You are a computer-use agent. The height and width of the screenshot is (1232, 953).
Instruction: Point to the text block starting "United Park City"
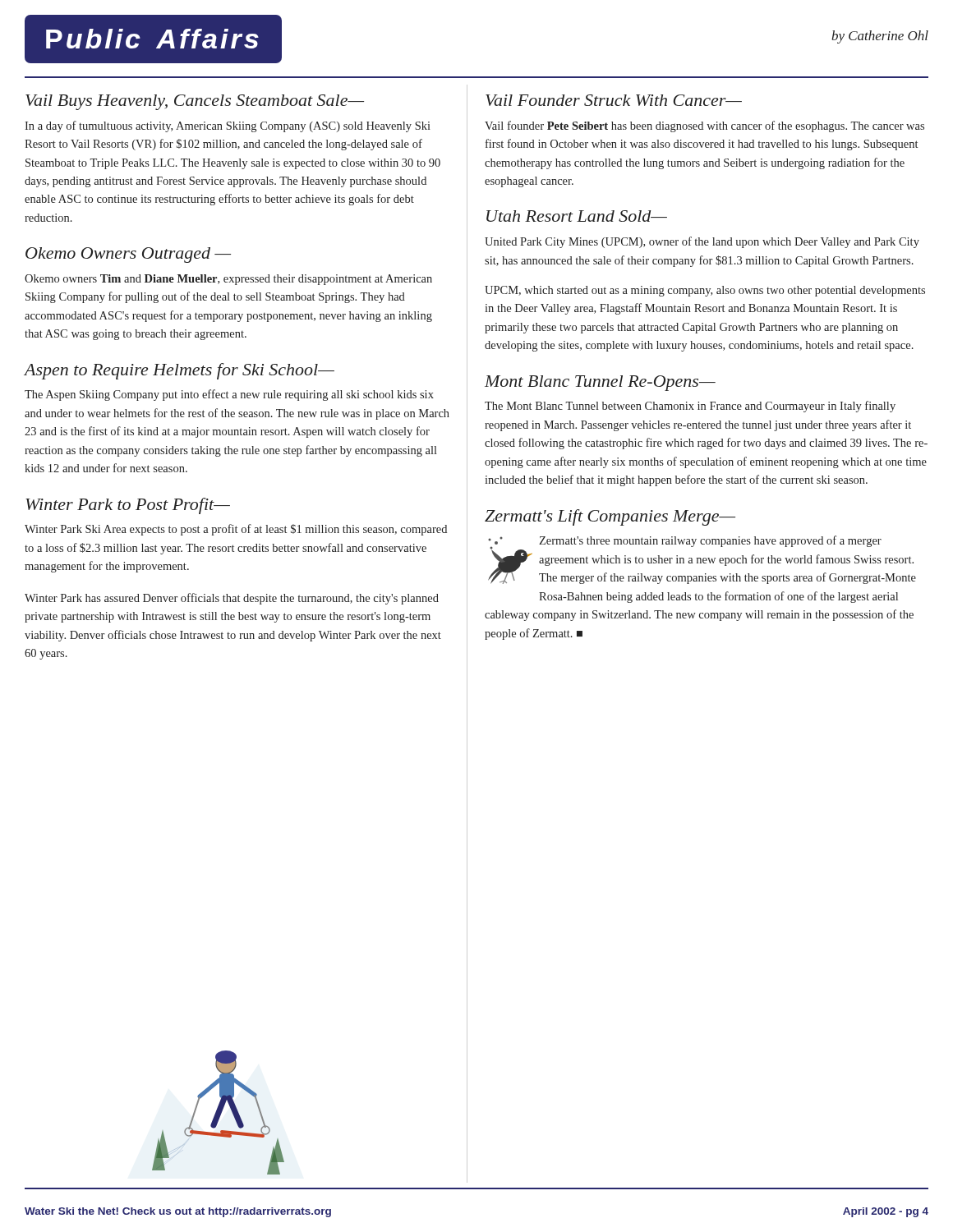point(702,251)
